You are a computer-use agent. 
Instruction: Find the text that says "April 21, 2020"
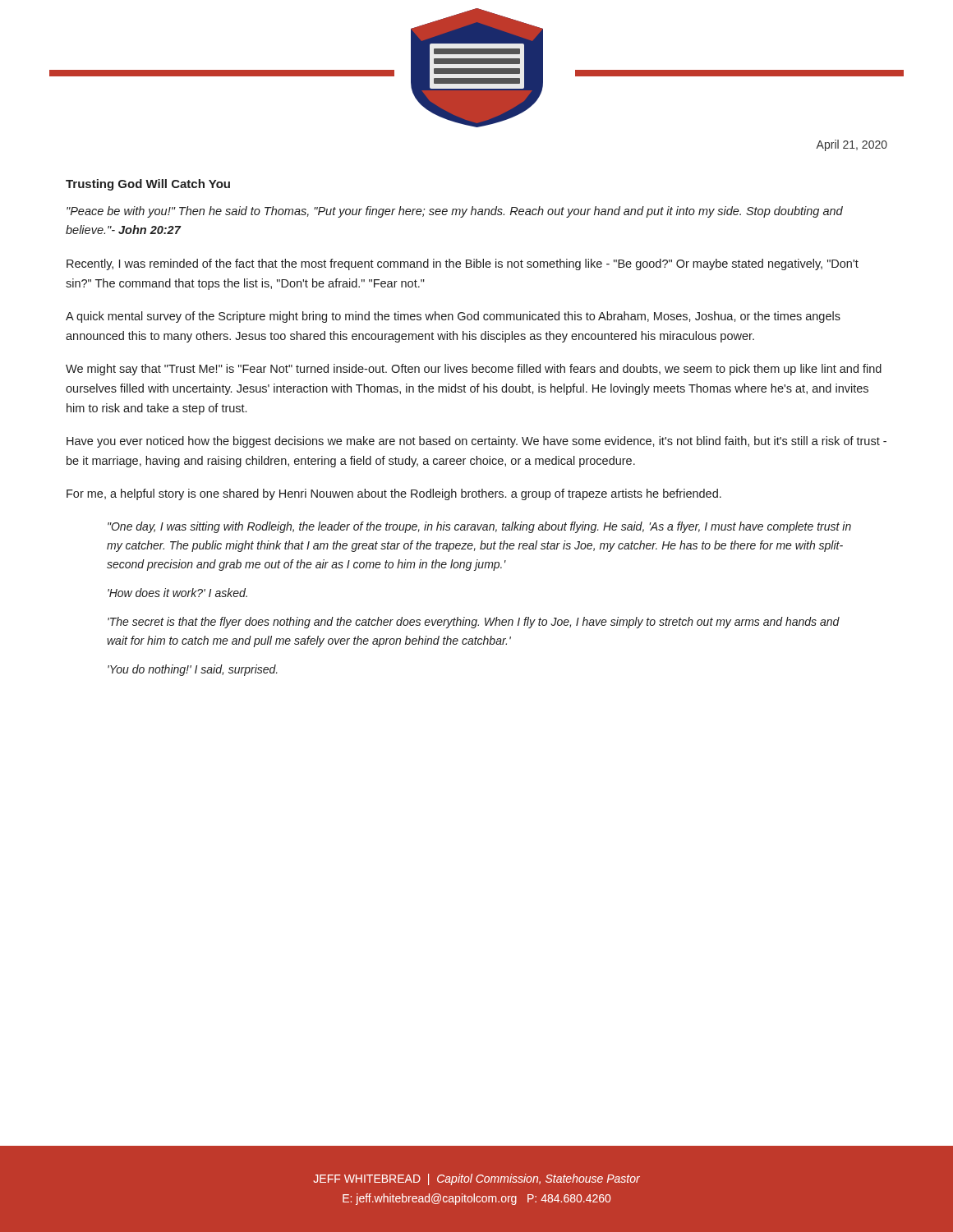click(x=852, y=145)
